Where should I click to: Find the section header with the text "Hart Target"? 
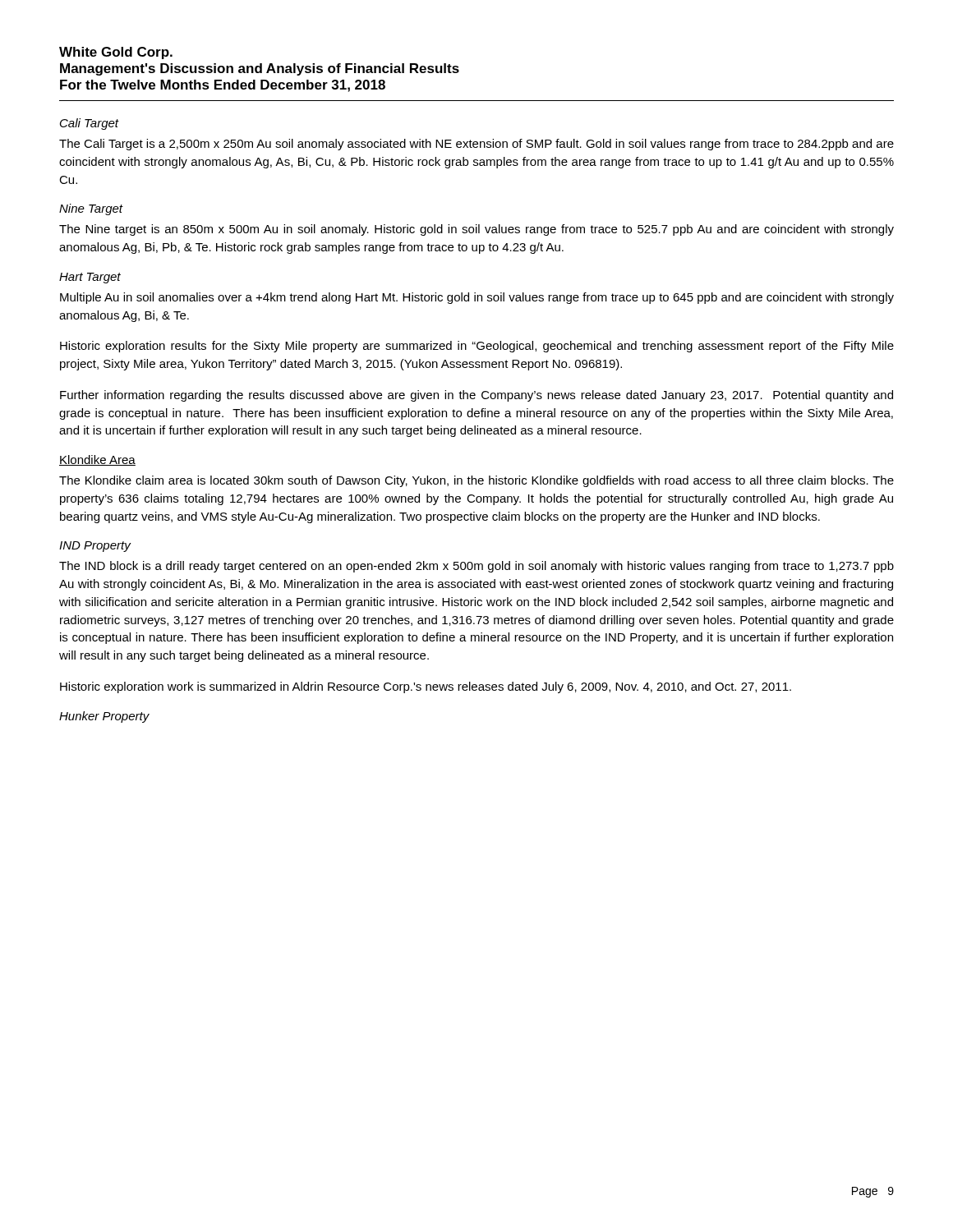point(90,276)
